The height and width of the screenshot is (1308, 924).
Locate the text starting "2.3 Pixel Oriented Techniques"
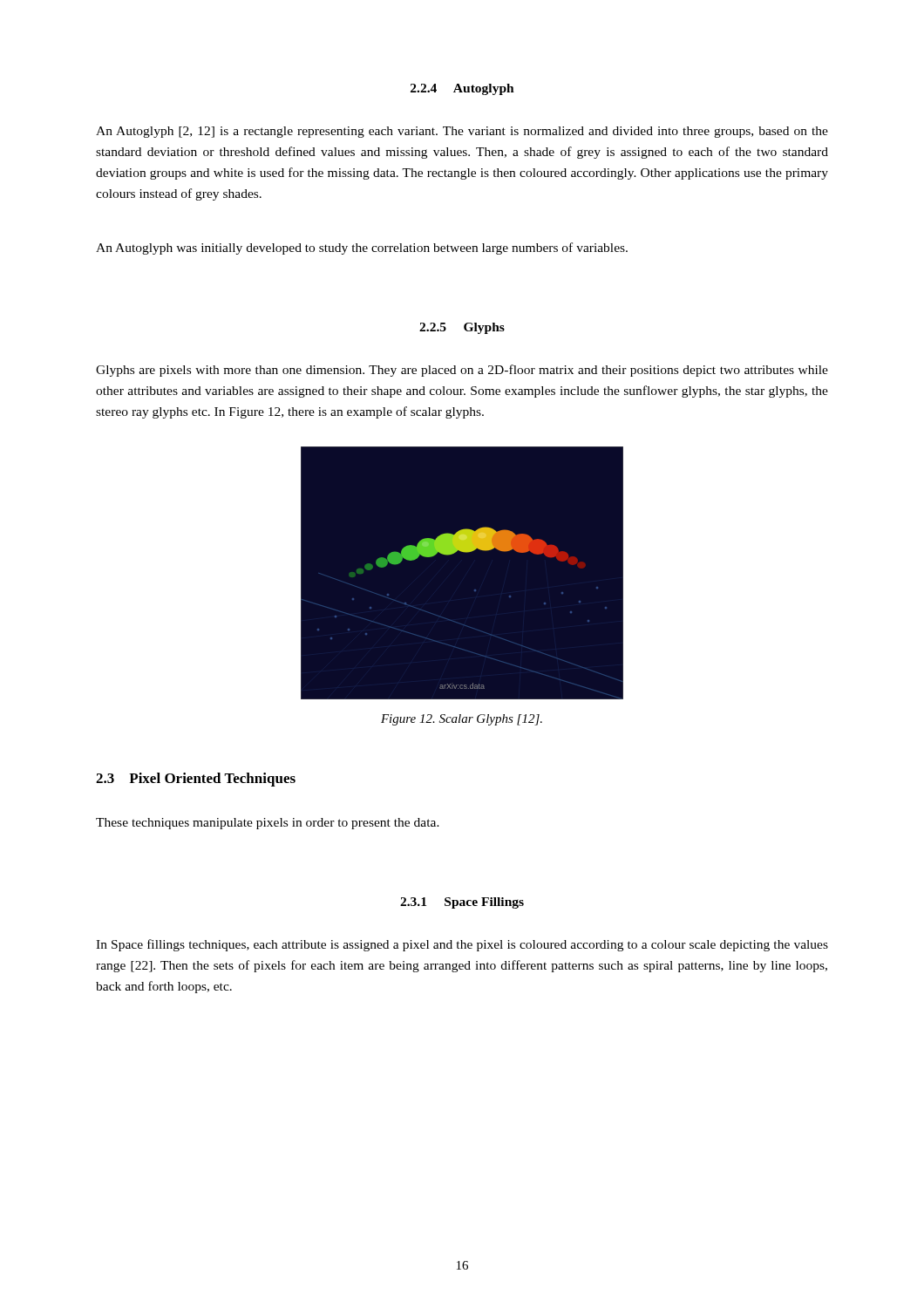(196, 778)
